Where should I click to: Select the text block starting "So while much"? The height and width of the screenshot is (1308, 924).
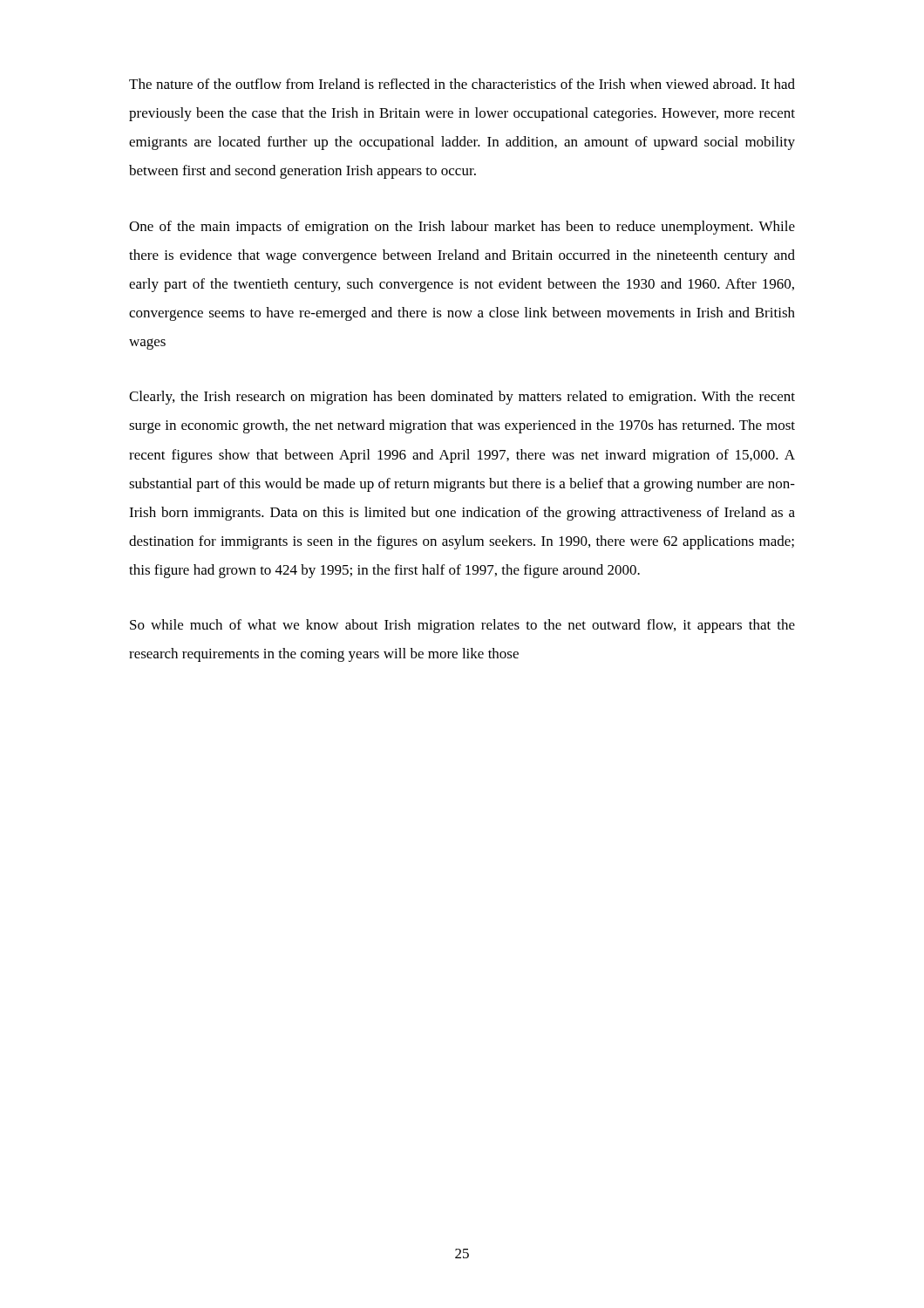(x=462, y=639)
